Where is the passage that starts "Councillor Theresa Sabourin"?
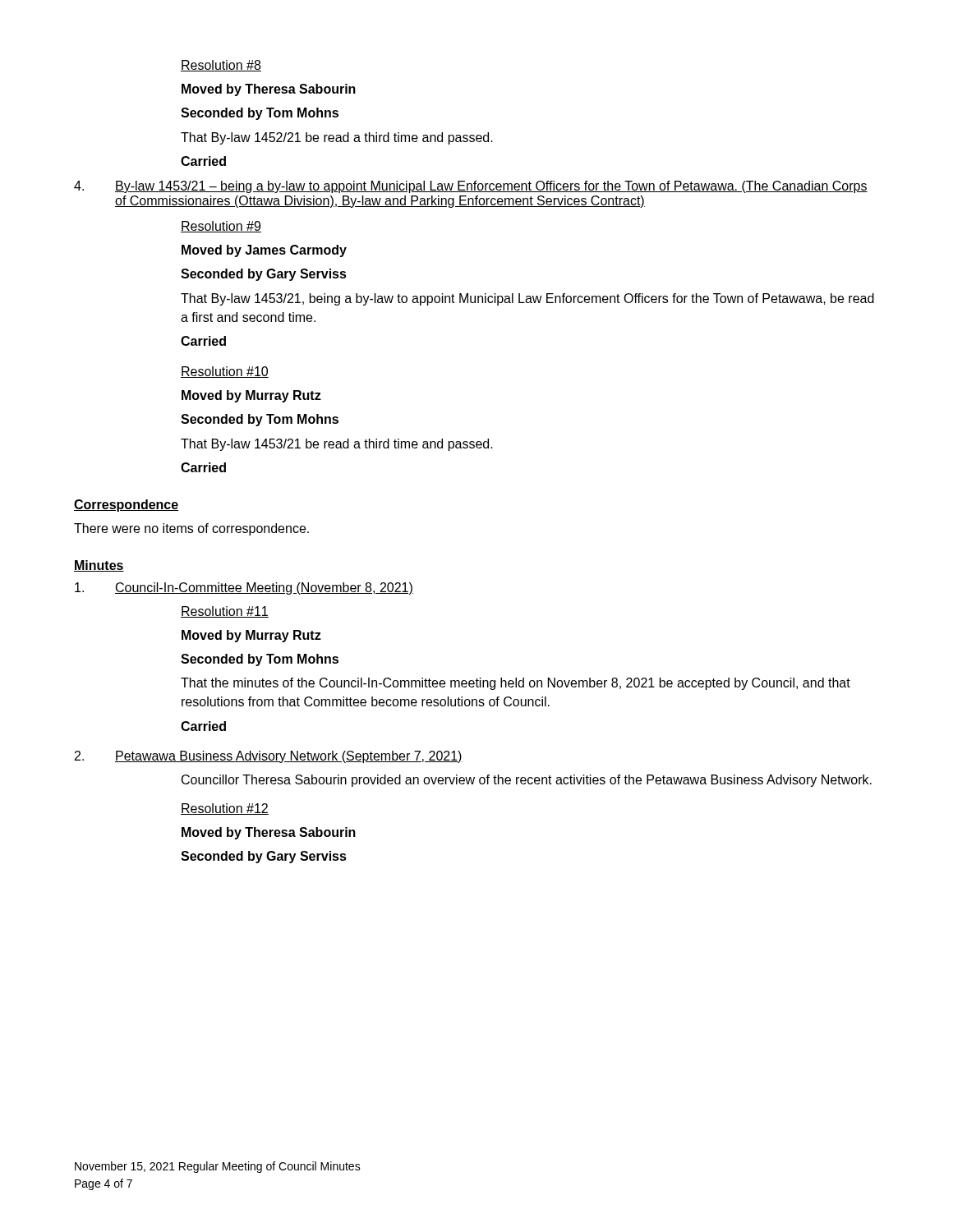This screenshot has width=953, height=1232. point(530,780)
